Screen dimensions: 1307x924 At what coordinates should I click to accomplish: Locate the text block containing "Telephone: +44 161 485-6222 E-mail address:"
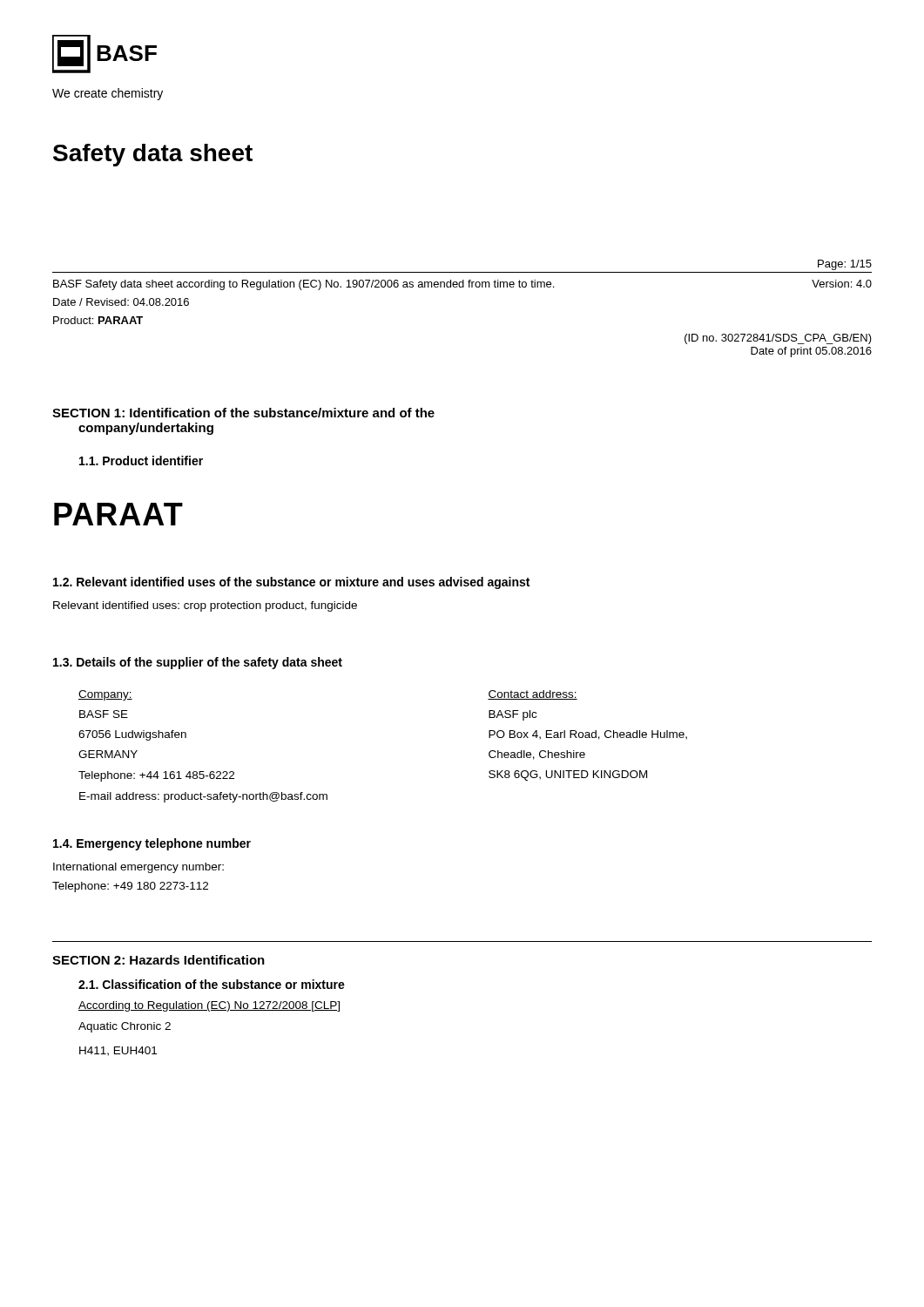pos(203,785)
